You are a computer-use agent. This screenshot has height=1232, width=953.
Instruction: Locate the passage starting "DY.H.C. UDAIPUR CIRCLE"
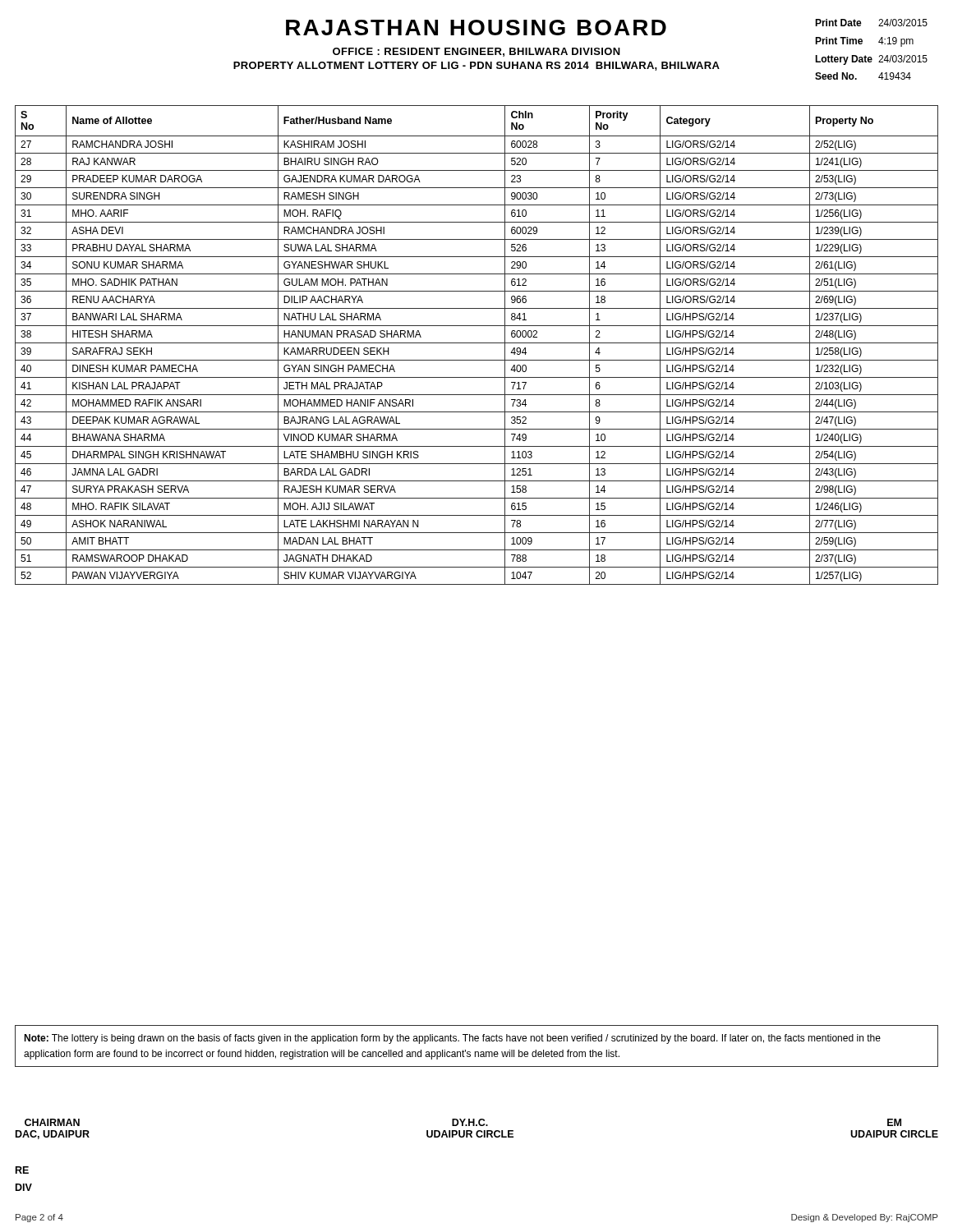click(x=470, y=1129)
